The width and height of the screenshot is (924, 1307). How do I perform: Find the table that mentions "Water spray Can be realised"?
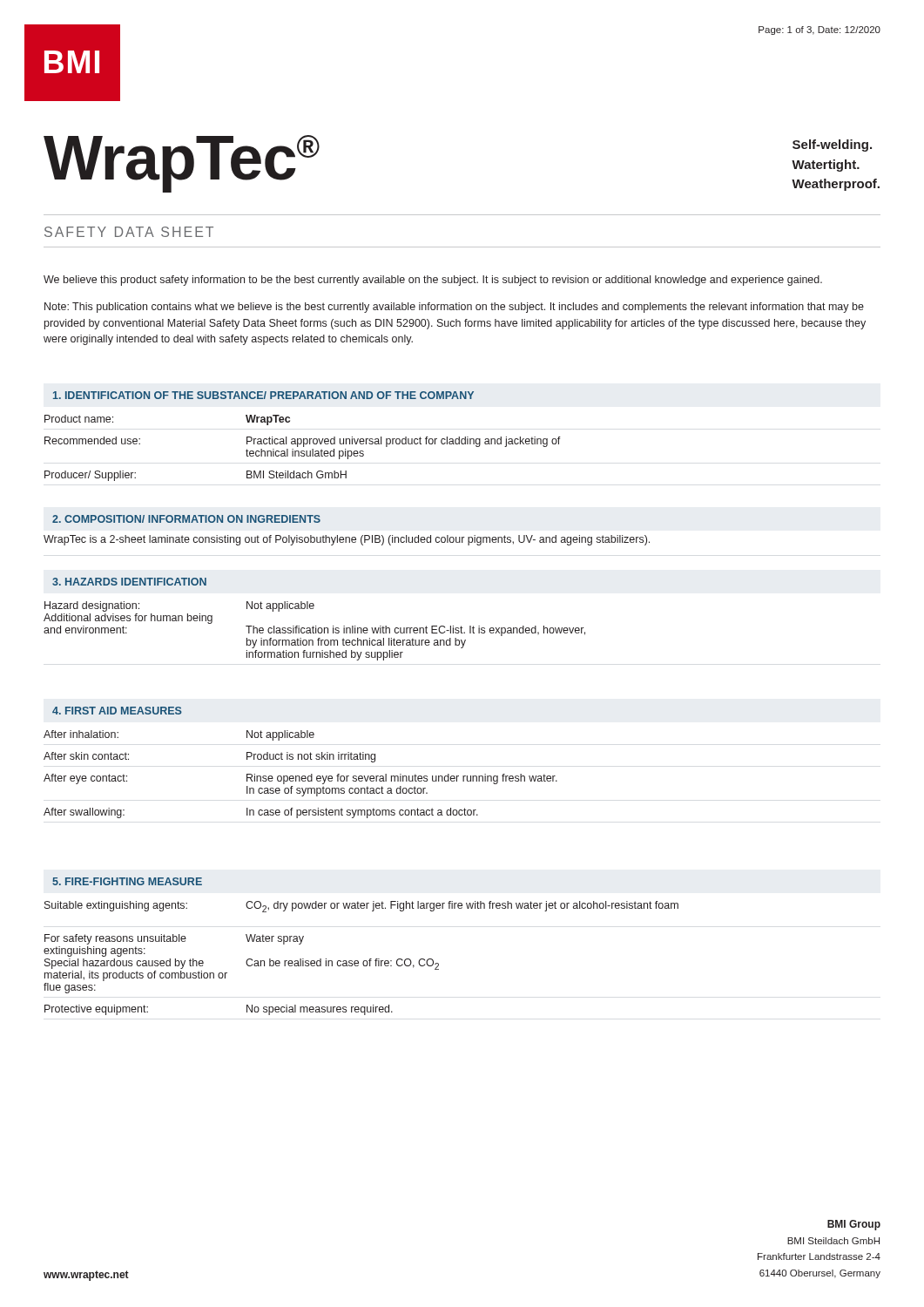click(x=462, y=957)
